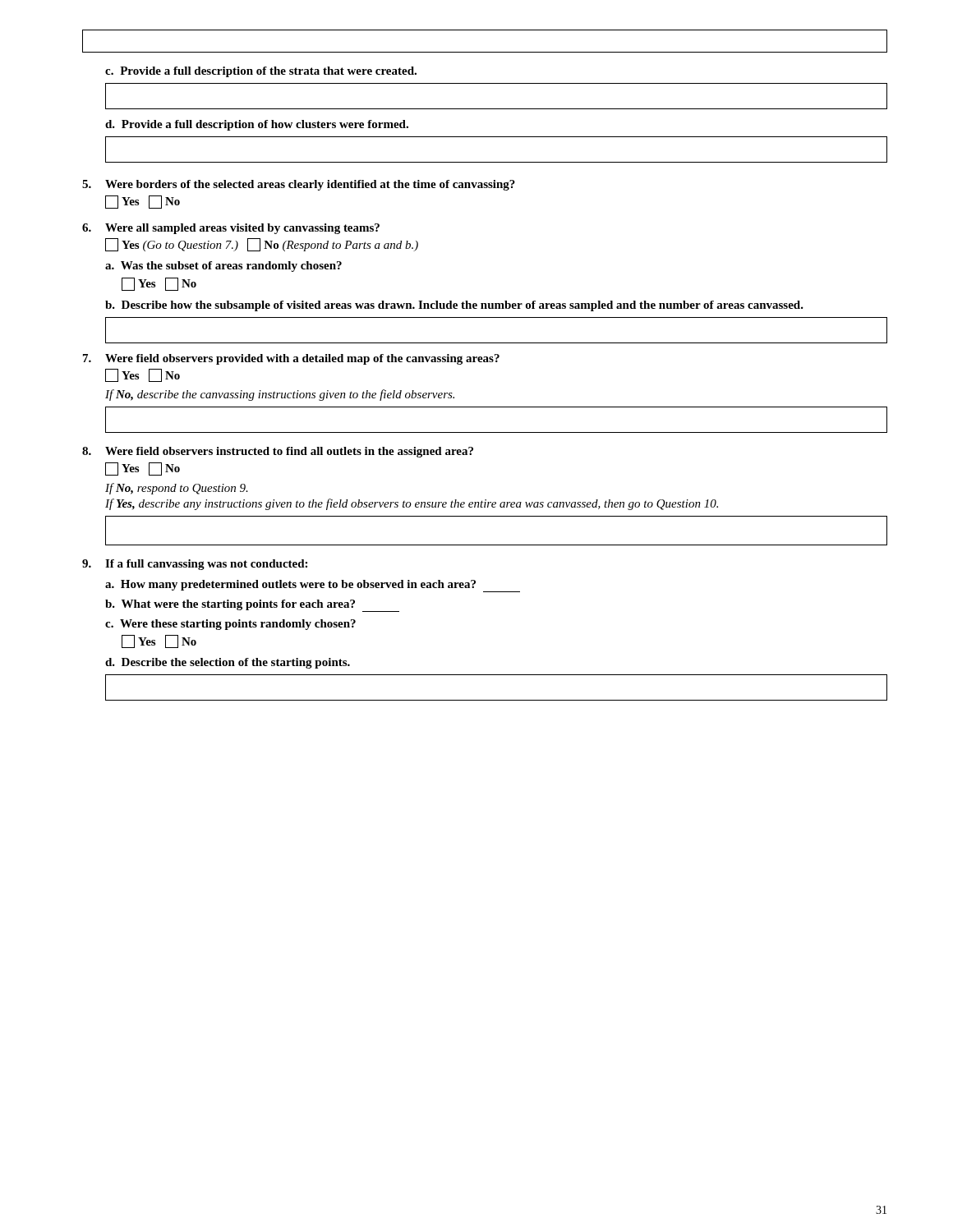Click on the list item that reads "9. If a full"
Screen dimensions: 1232x953
coord(195,565)
